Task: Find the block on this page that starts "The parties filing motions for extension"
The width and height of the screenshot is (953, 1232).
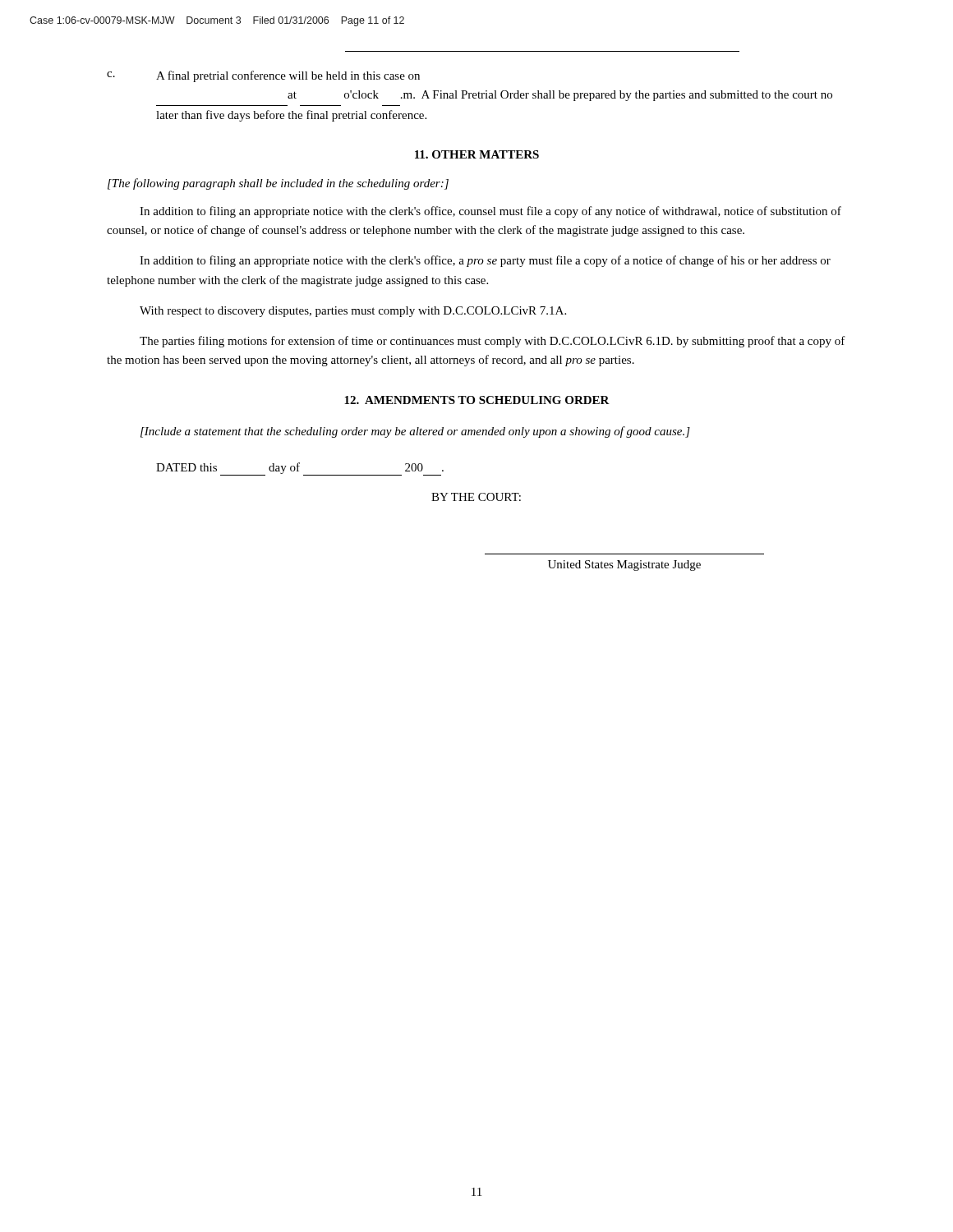Action: 476,350
